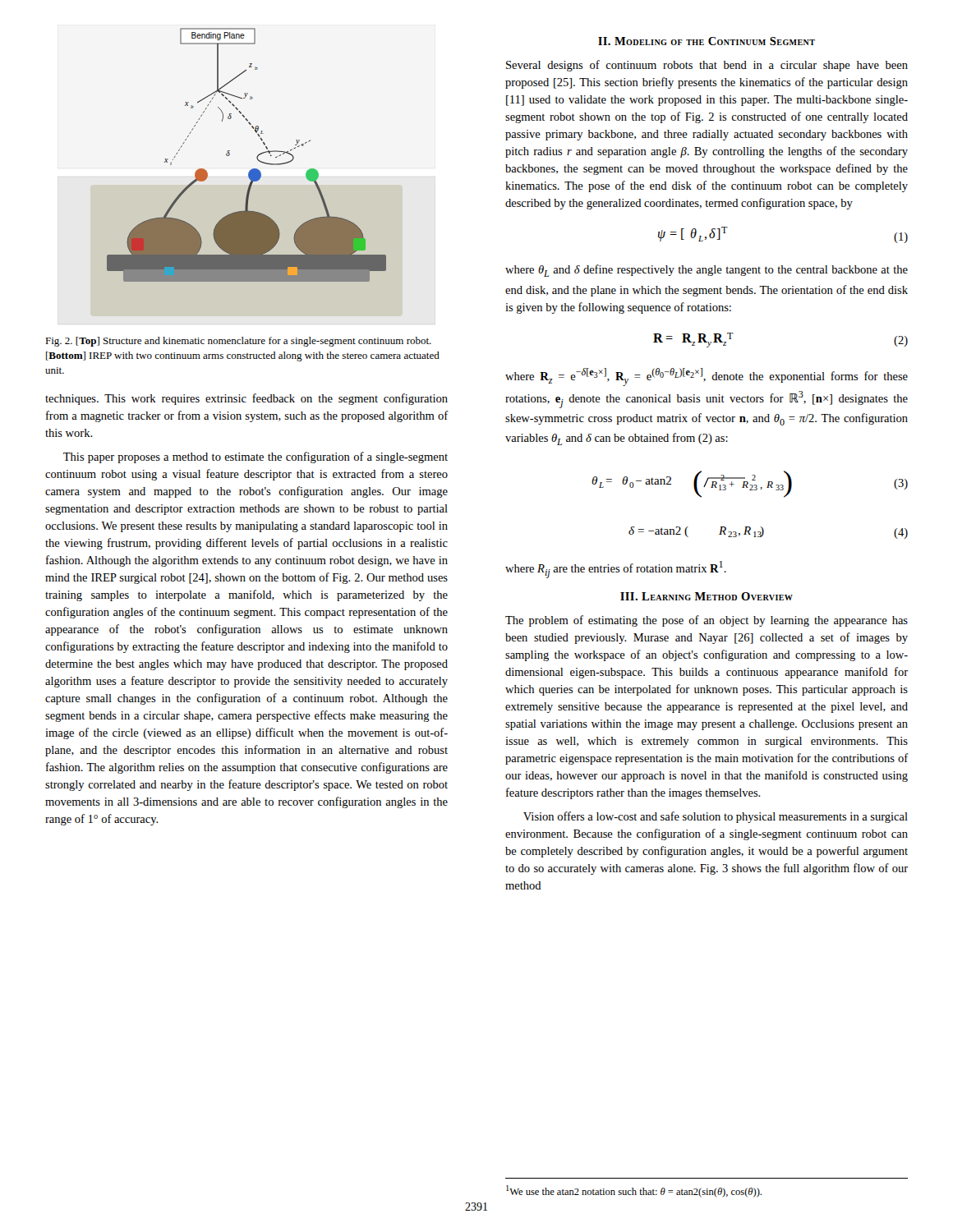Point to the block beginning "where θL and"
The height and width of the screenshot is (1232, 953).
pos(707,289)
